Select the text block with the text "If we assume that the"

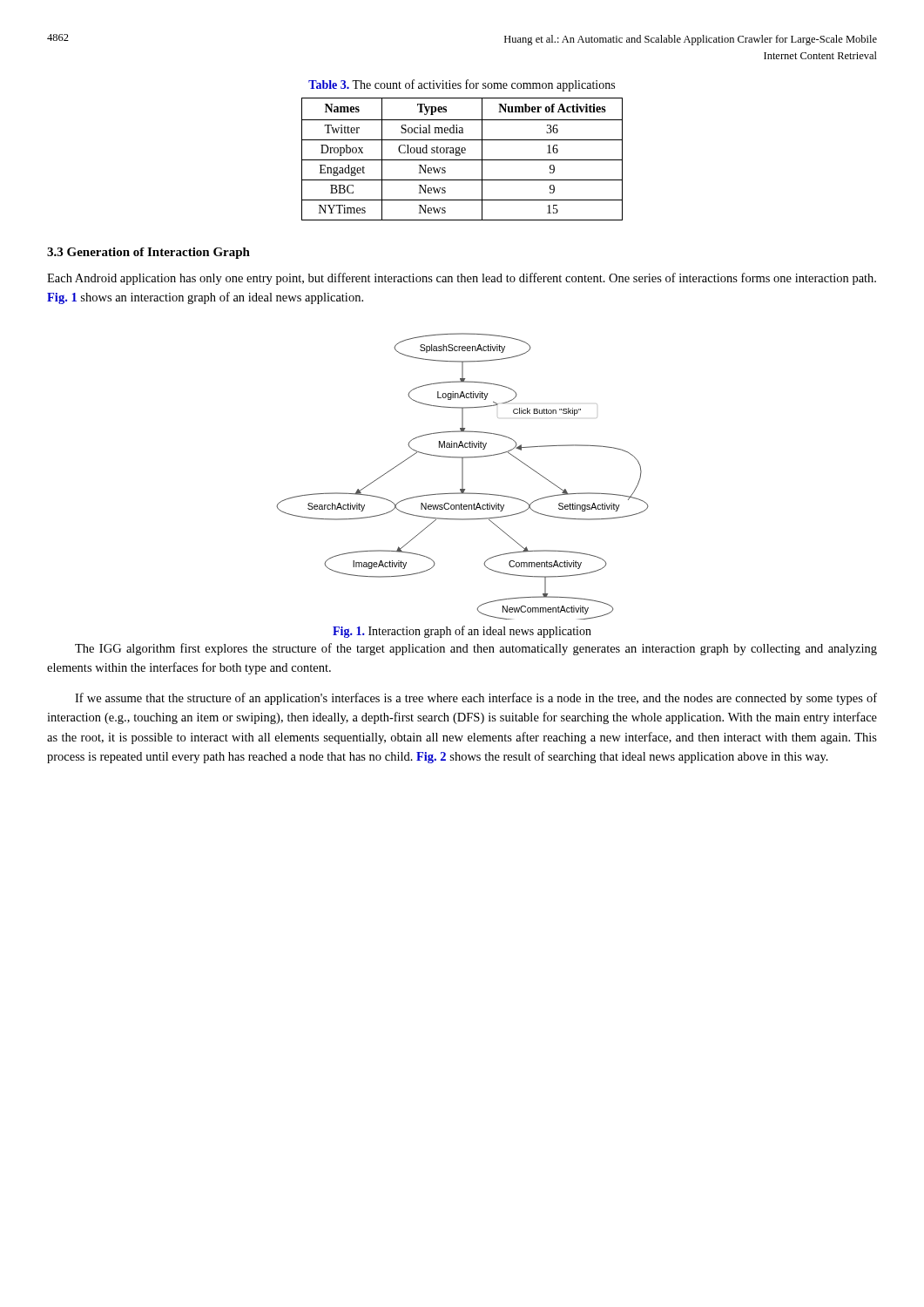(462, 727)
